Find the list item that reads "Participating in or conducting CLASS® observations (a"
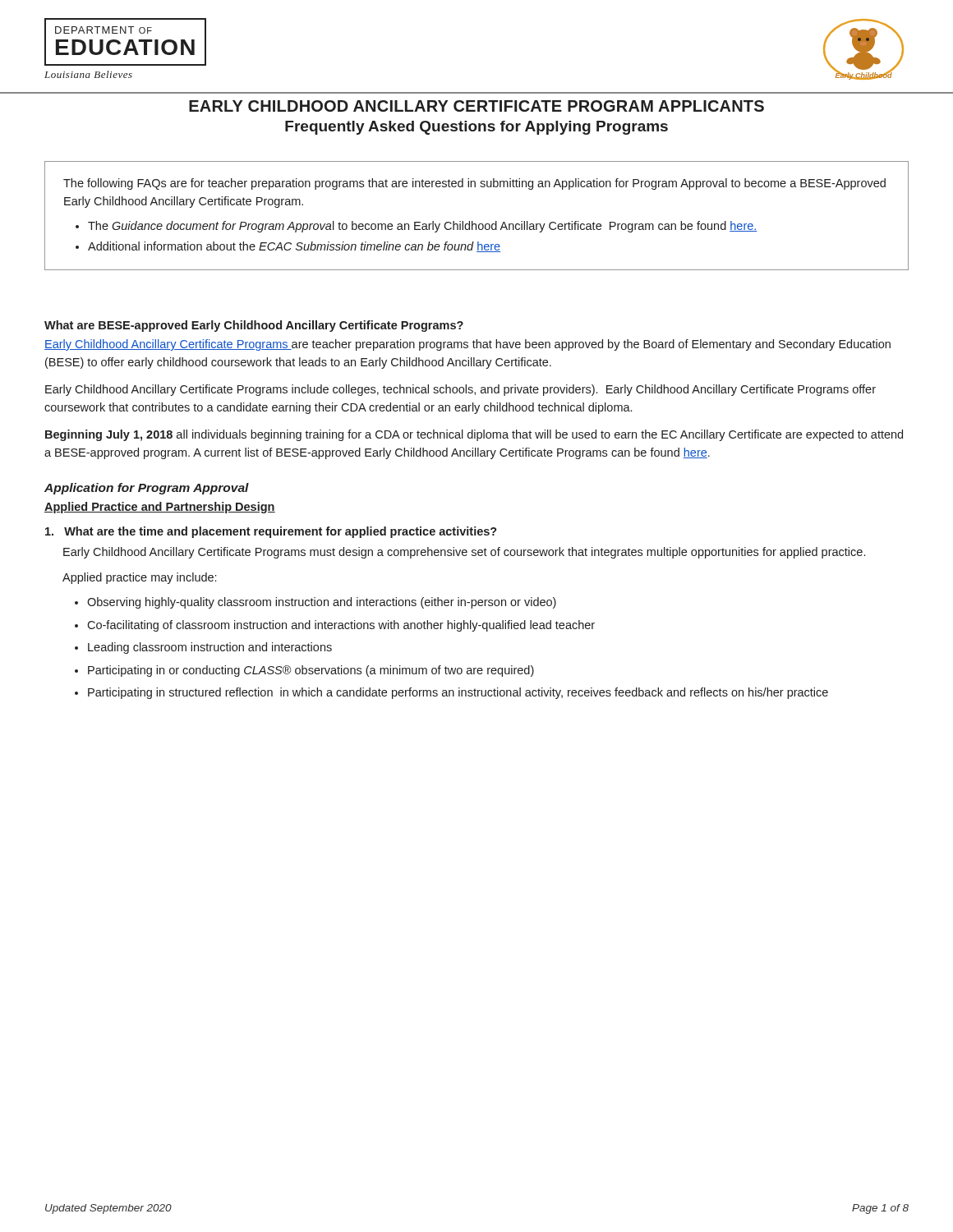The height and width of the screenshot is (1232, 953). (x=311, y=670)
